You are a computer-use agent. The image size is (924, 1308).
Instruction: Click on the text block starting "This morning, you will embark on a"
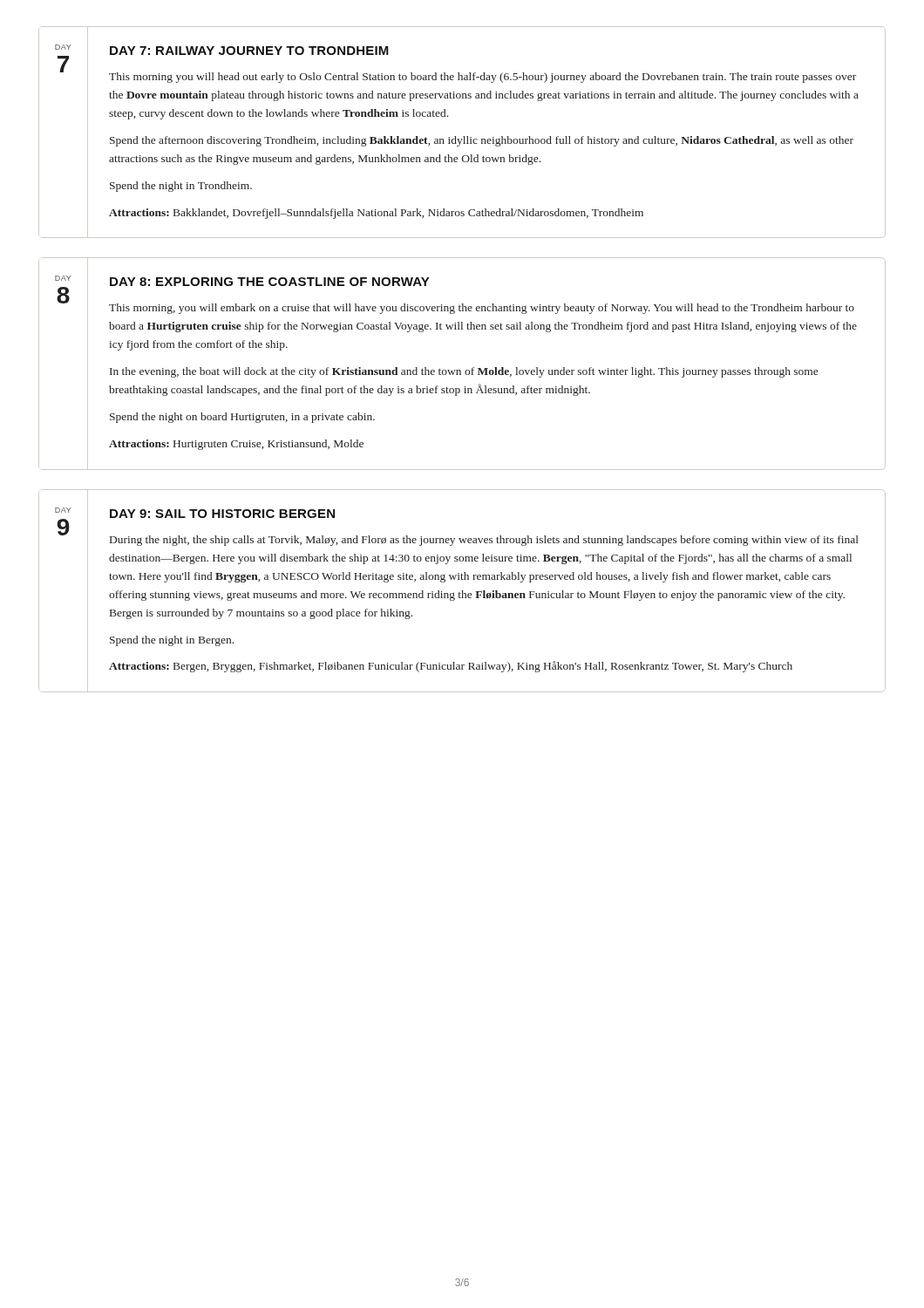click(x=483, y=326)
